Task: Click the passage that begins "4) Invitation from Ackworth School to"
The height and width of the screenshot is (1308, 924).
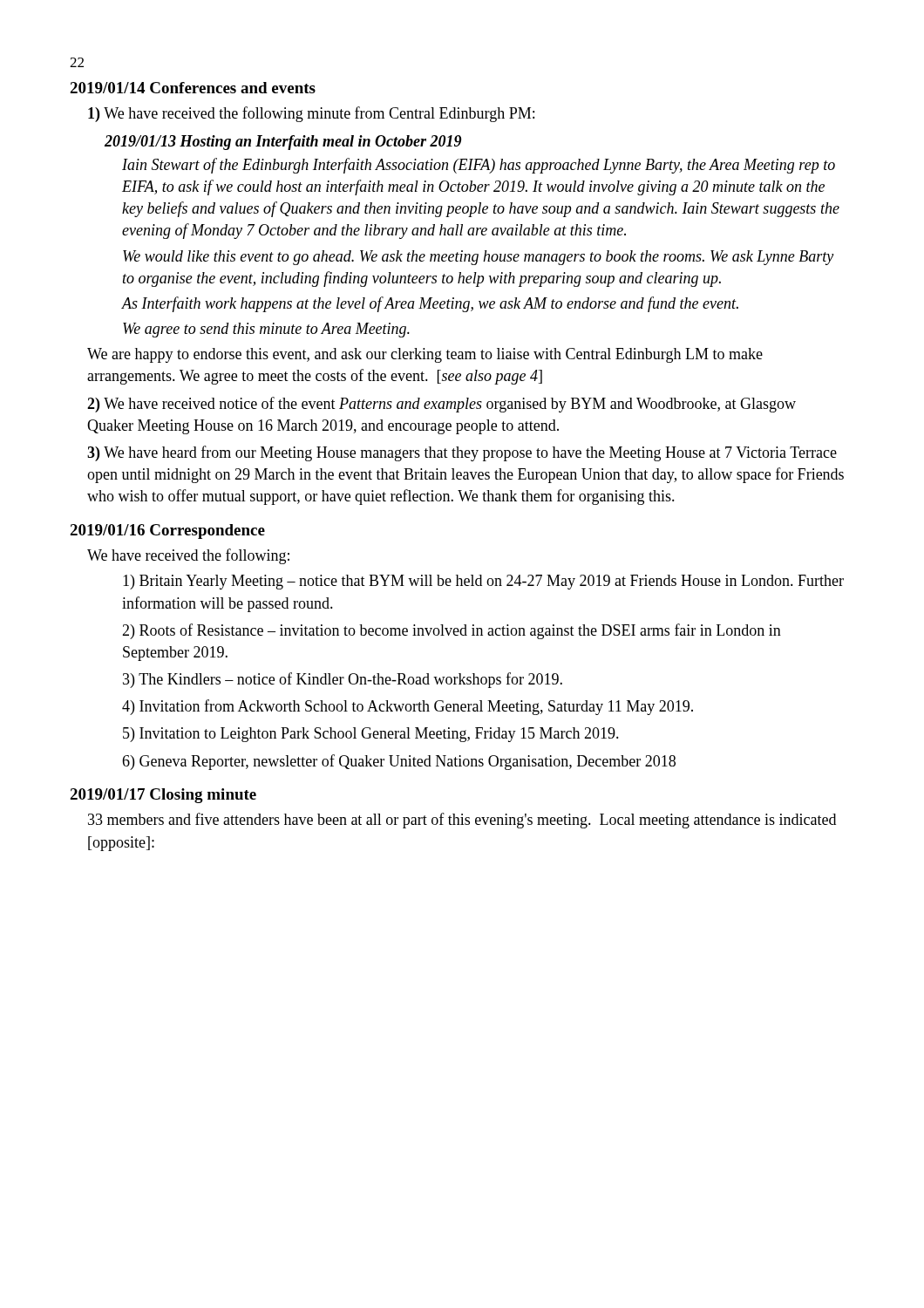Action: 484,707
